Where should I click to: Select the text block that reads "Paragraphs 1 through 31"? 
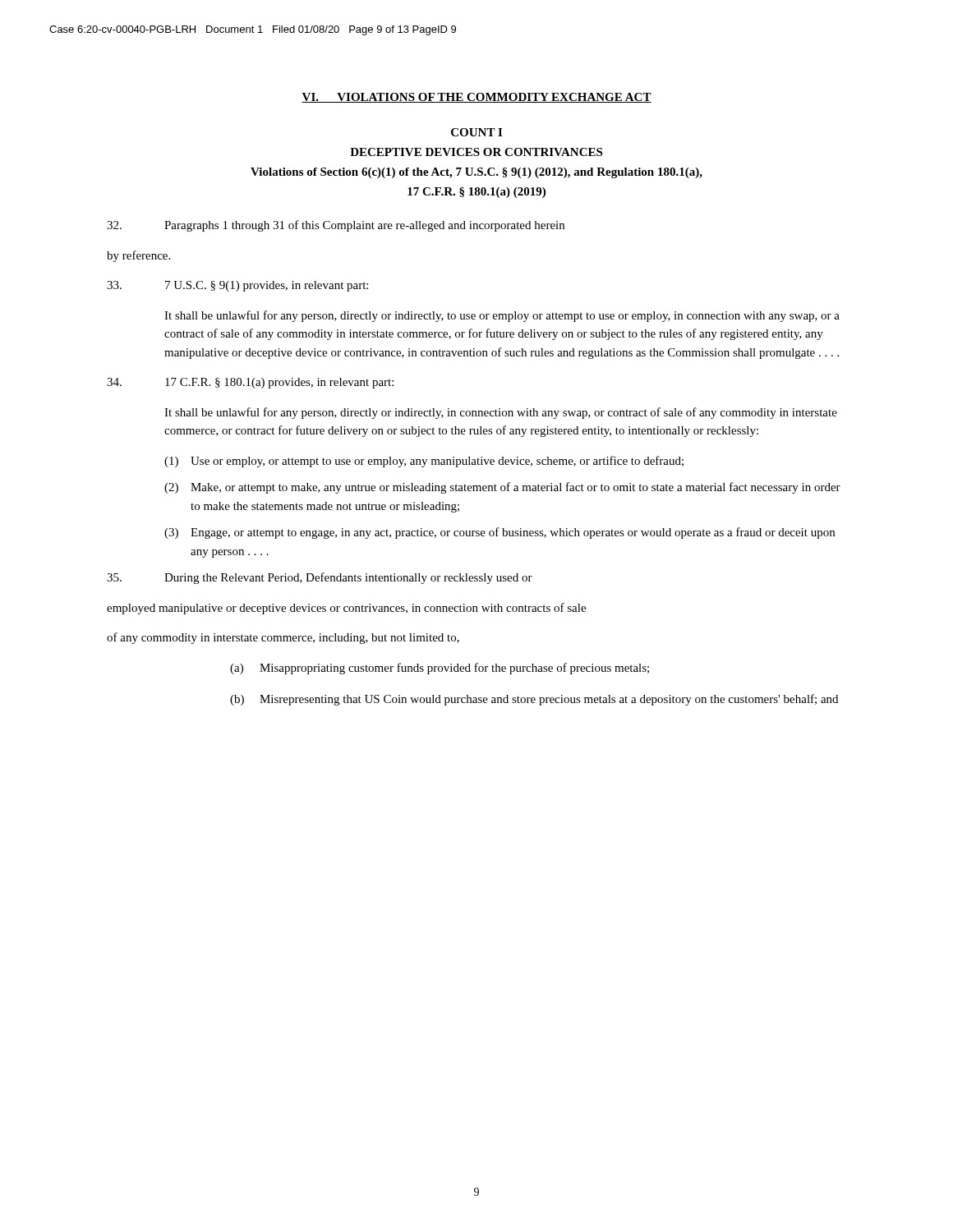point(476,225)
